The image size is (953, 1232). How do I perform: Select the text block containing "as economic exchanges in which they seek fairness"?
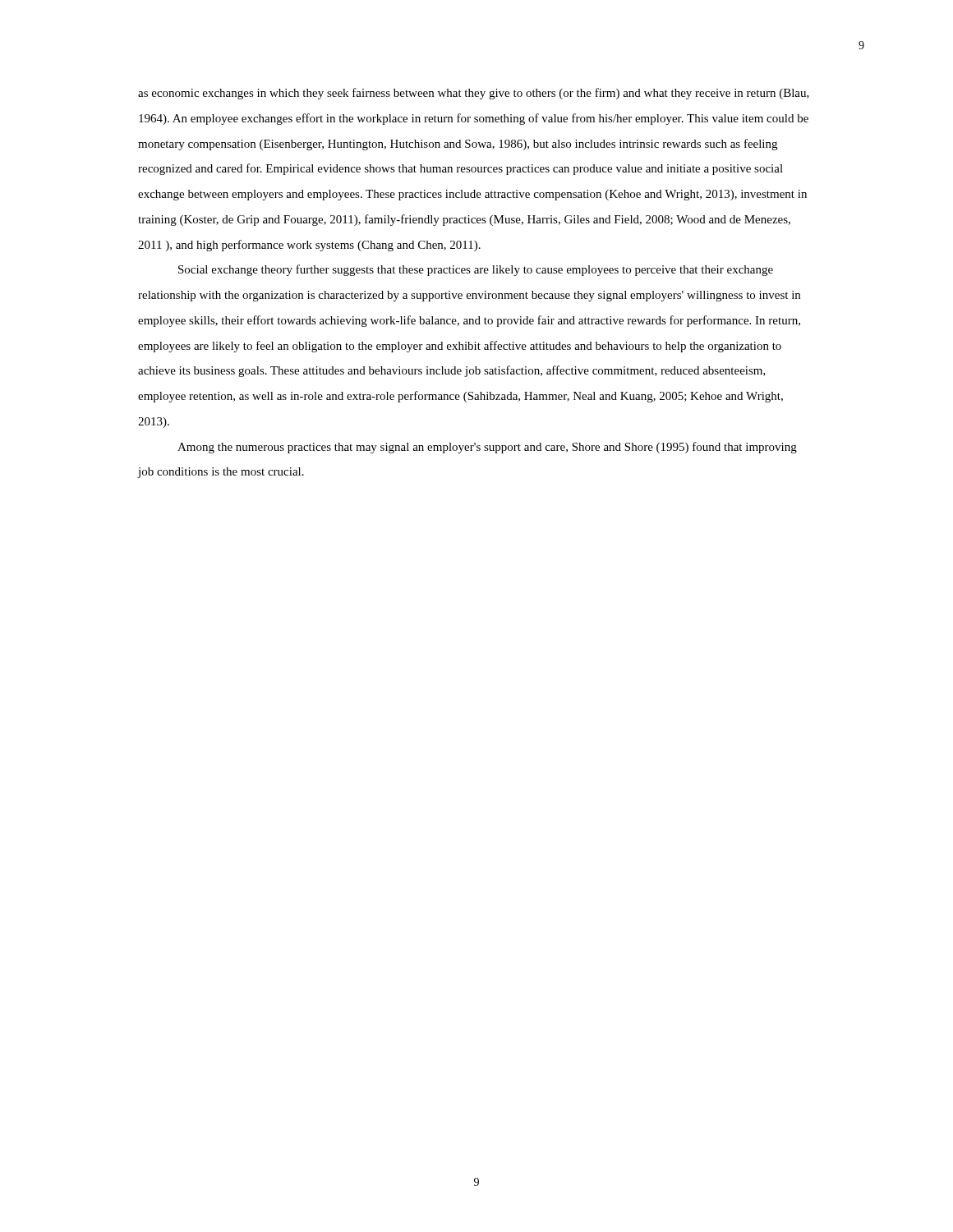pyautogui.click(x=474, y=169)
